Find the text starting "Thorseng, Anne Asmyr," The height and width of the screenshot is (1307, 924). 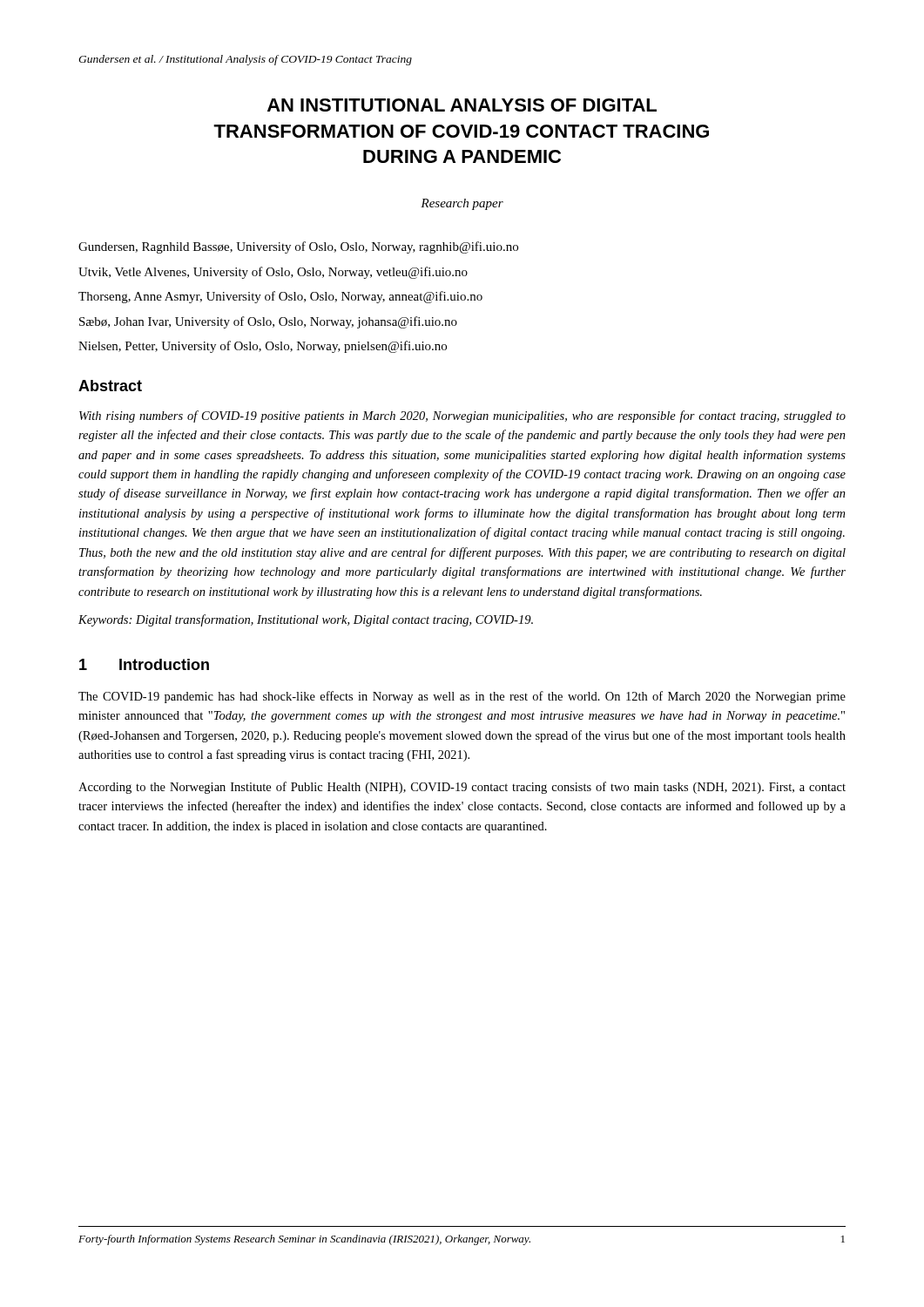(x=281, y=296)
